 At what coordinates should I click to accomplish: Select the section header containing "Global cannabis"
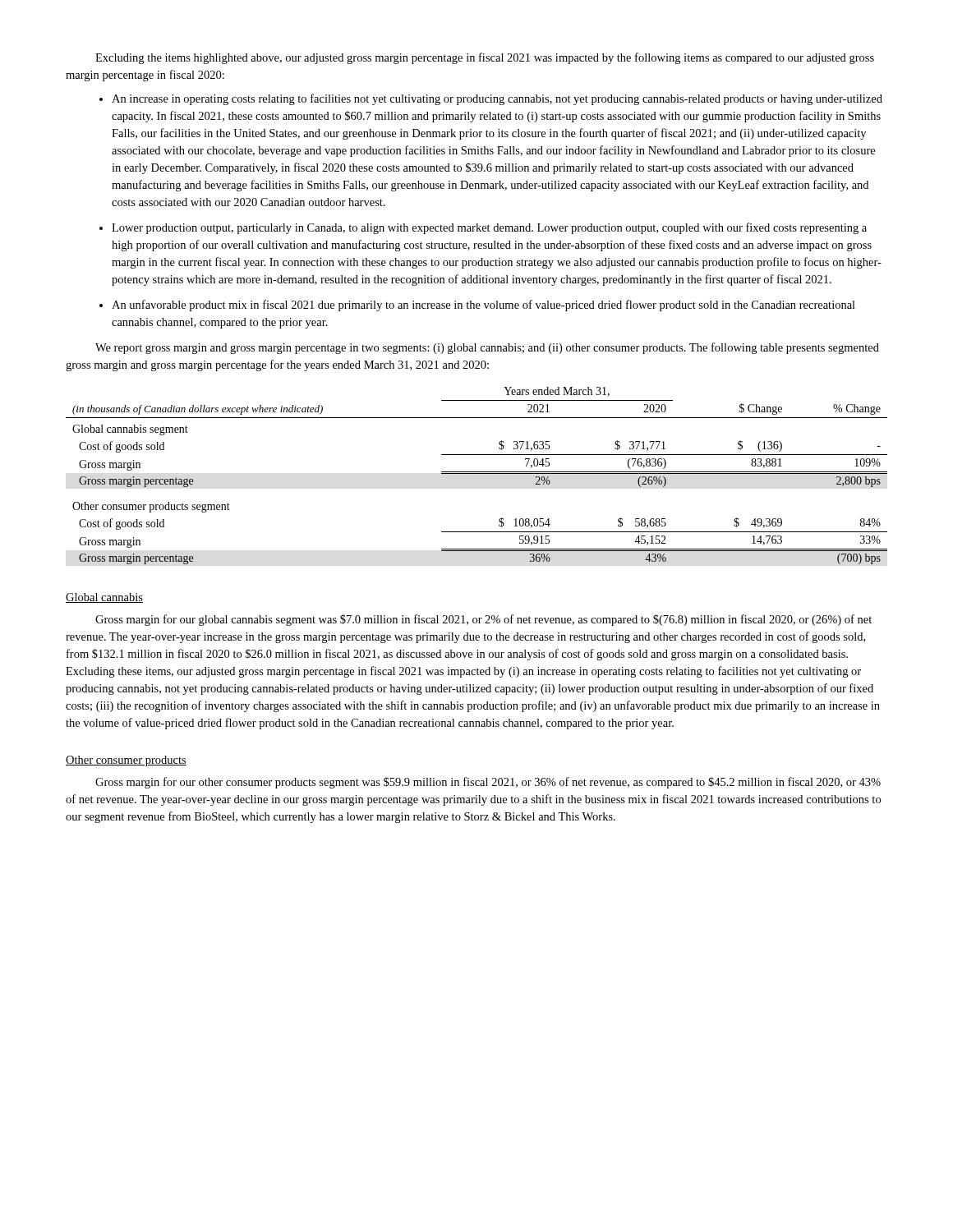click(104, 597)
